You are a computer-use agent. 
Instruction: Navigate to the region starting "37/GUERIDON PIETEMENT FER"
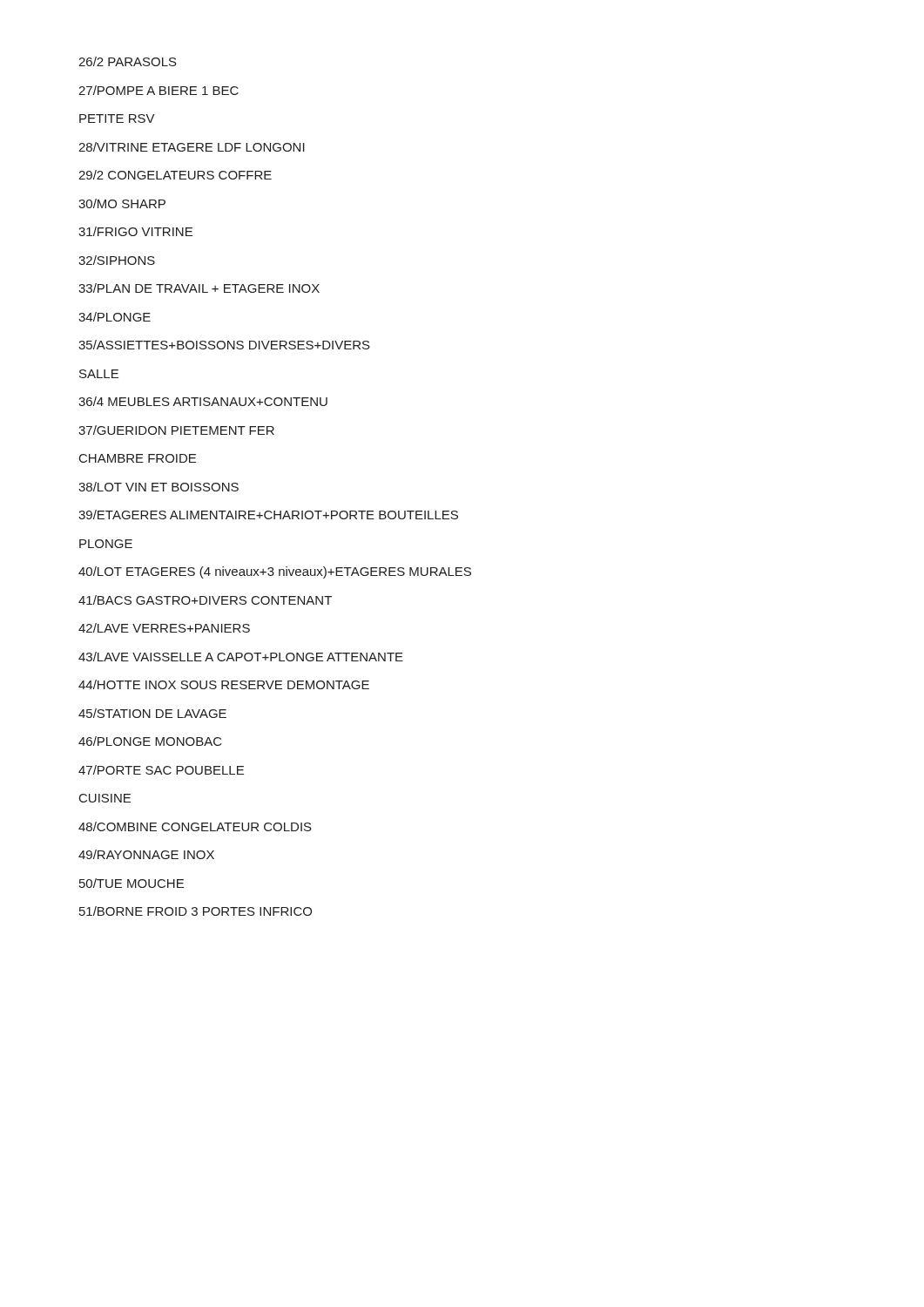(177, 430)
